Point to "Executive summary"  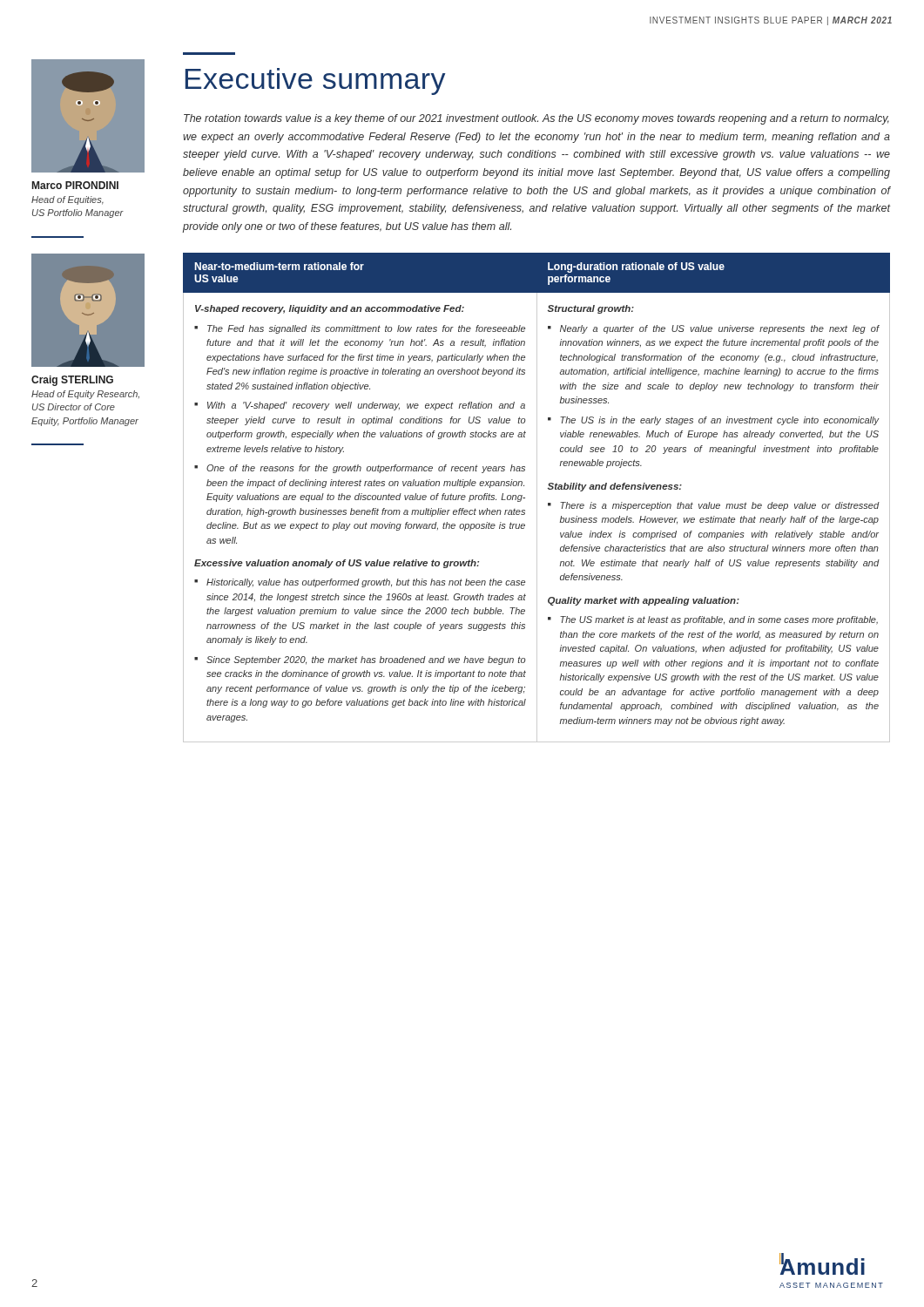coord(314,78)
